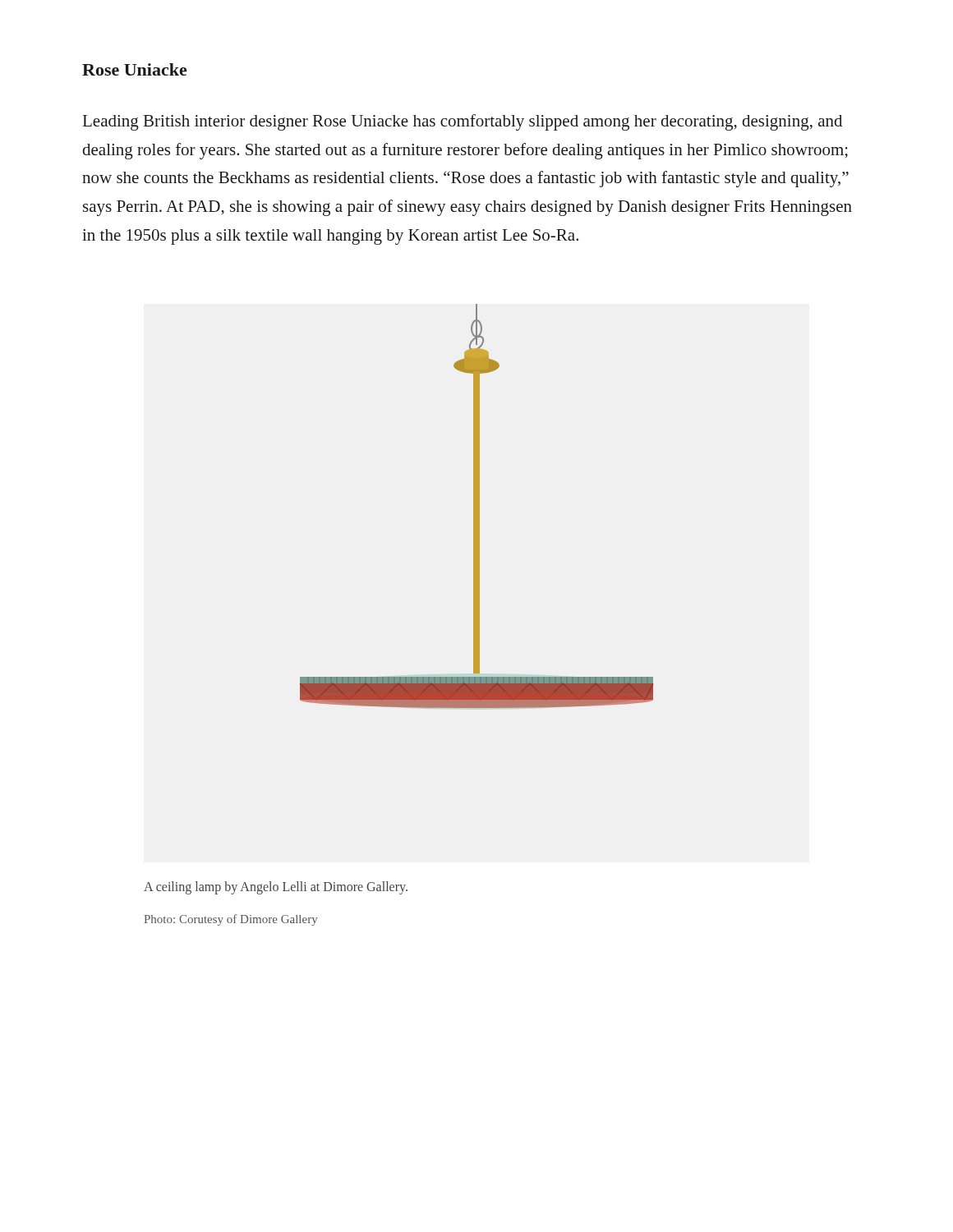
Task: Locate the text block starting "Photo: Corutesy of Dimore Gallery"
Action: tap(231, 919)
